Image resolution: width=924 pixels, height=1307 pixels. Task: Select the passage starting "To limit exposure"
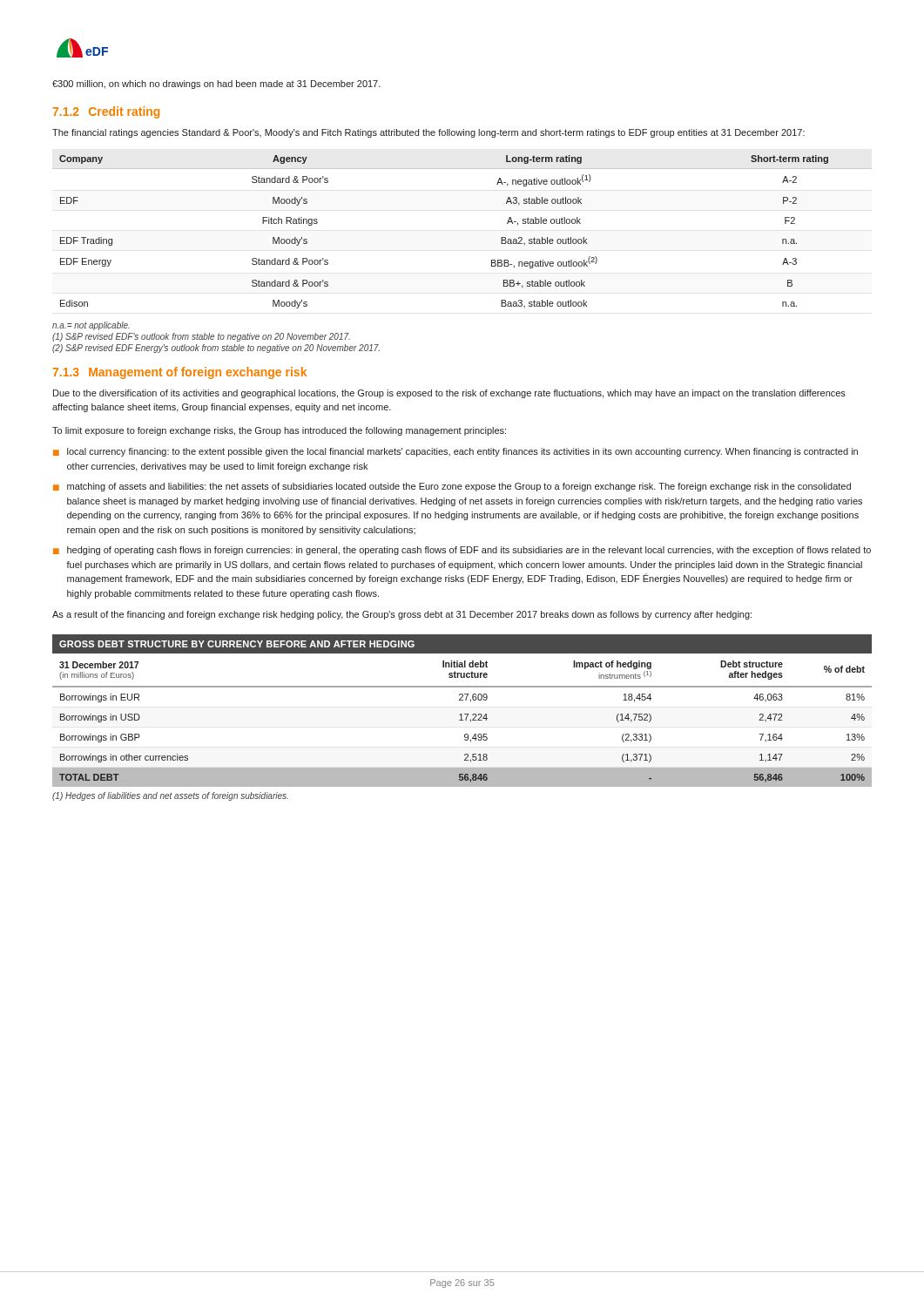tap(280, 430)
